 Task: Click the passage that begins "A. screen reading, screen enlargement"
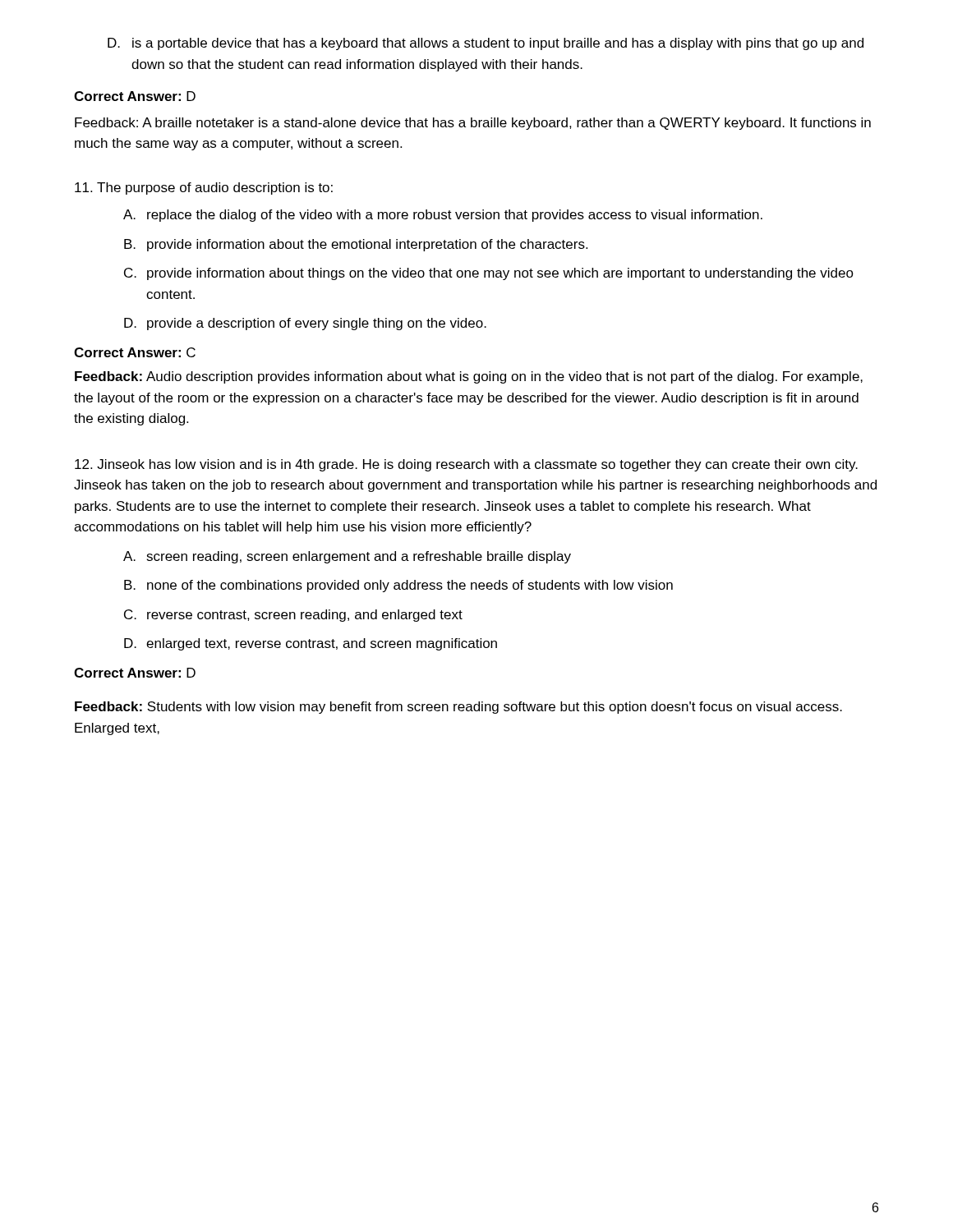click(x=501, y=556)
